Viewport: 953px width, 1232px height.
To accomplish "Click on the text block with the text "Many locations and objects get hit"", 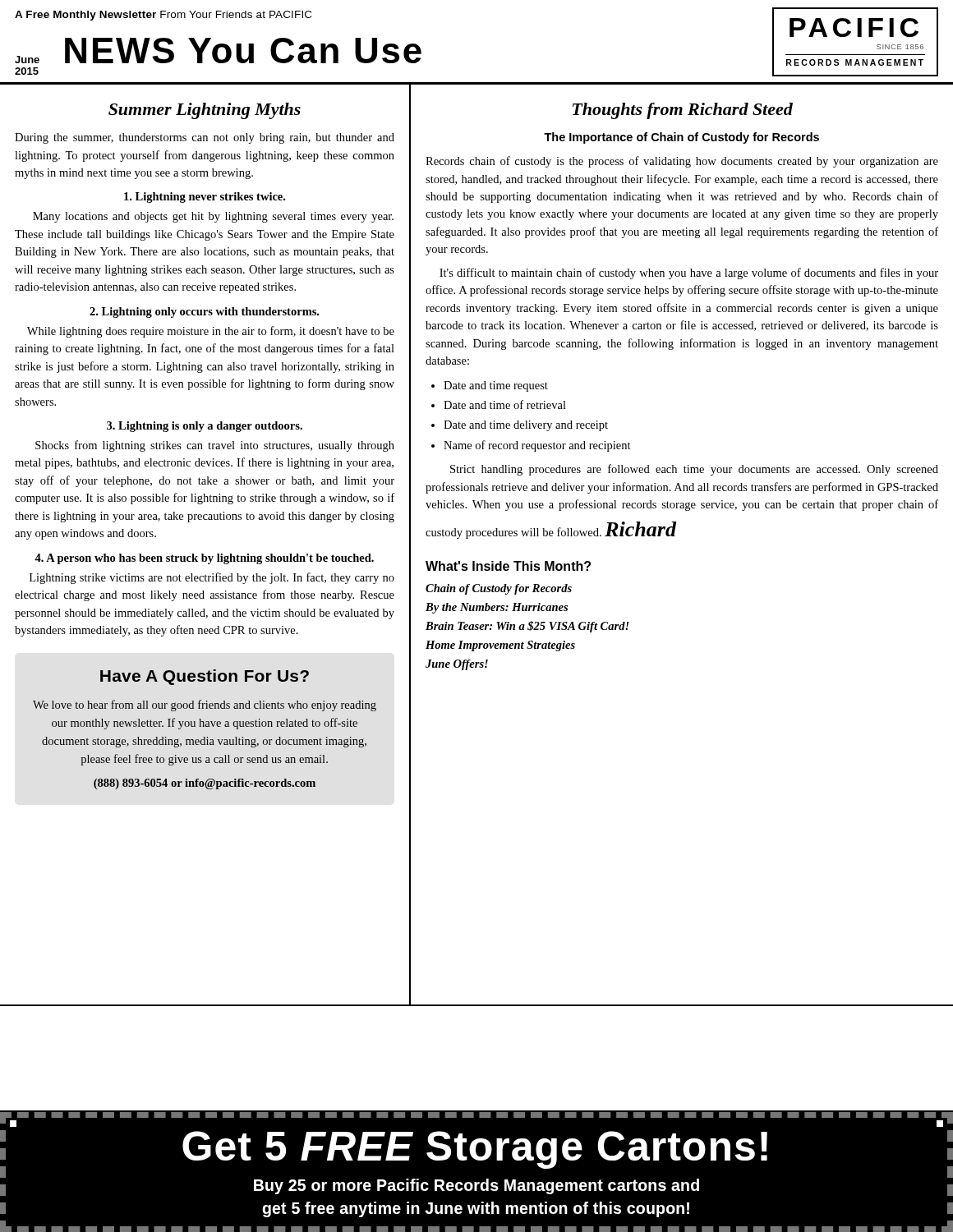I will pyautogui.click(x=205, y=252).
